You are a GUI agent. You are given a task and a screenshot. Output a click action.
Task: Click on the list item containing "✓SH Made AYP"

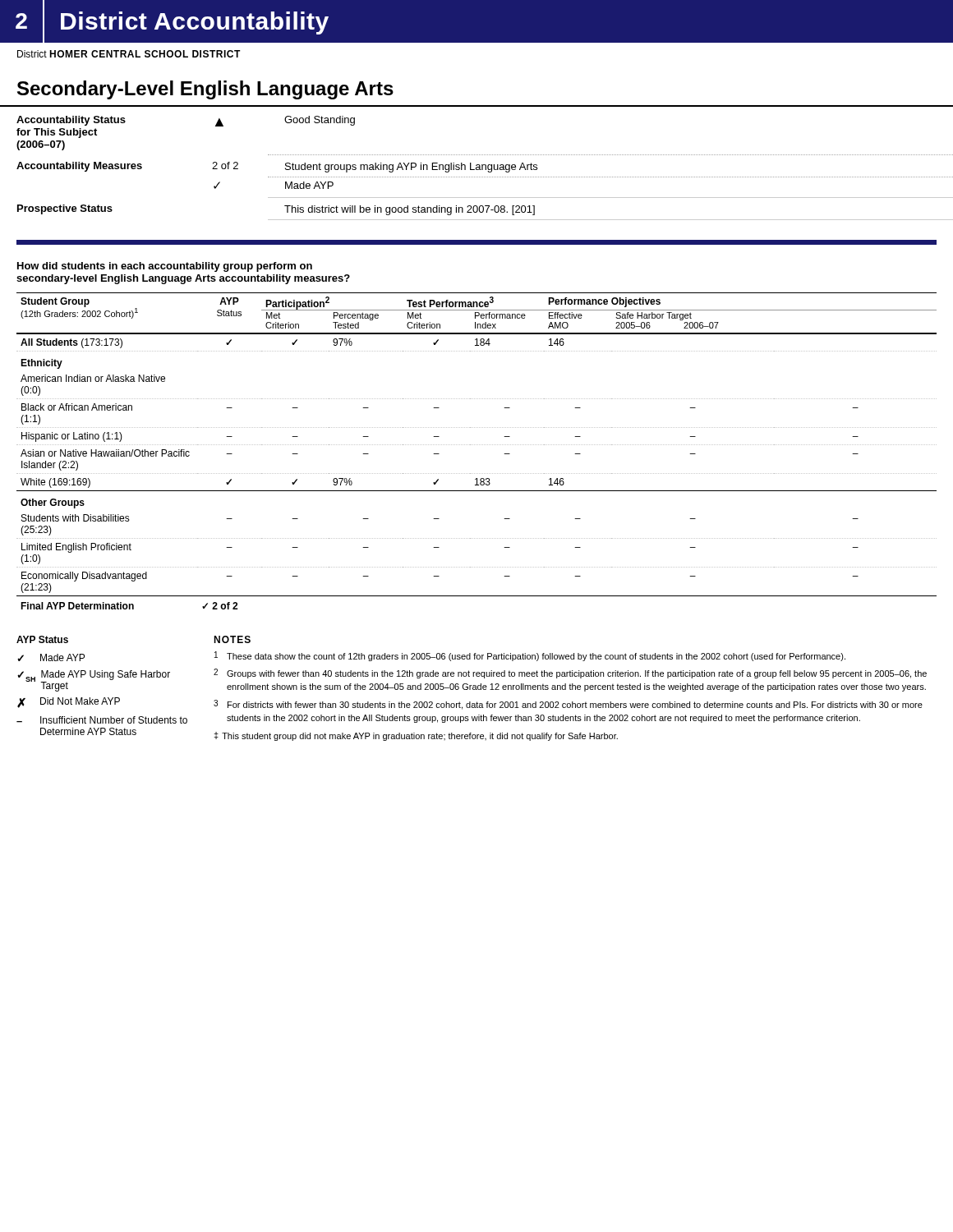click(x=103, y=680)
